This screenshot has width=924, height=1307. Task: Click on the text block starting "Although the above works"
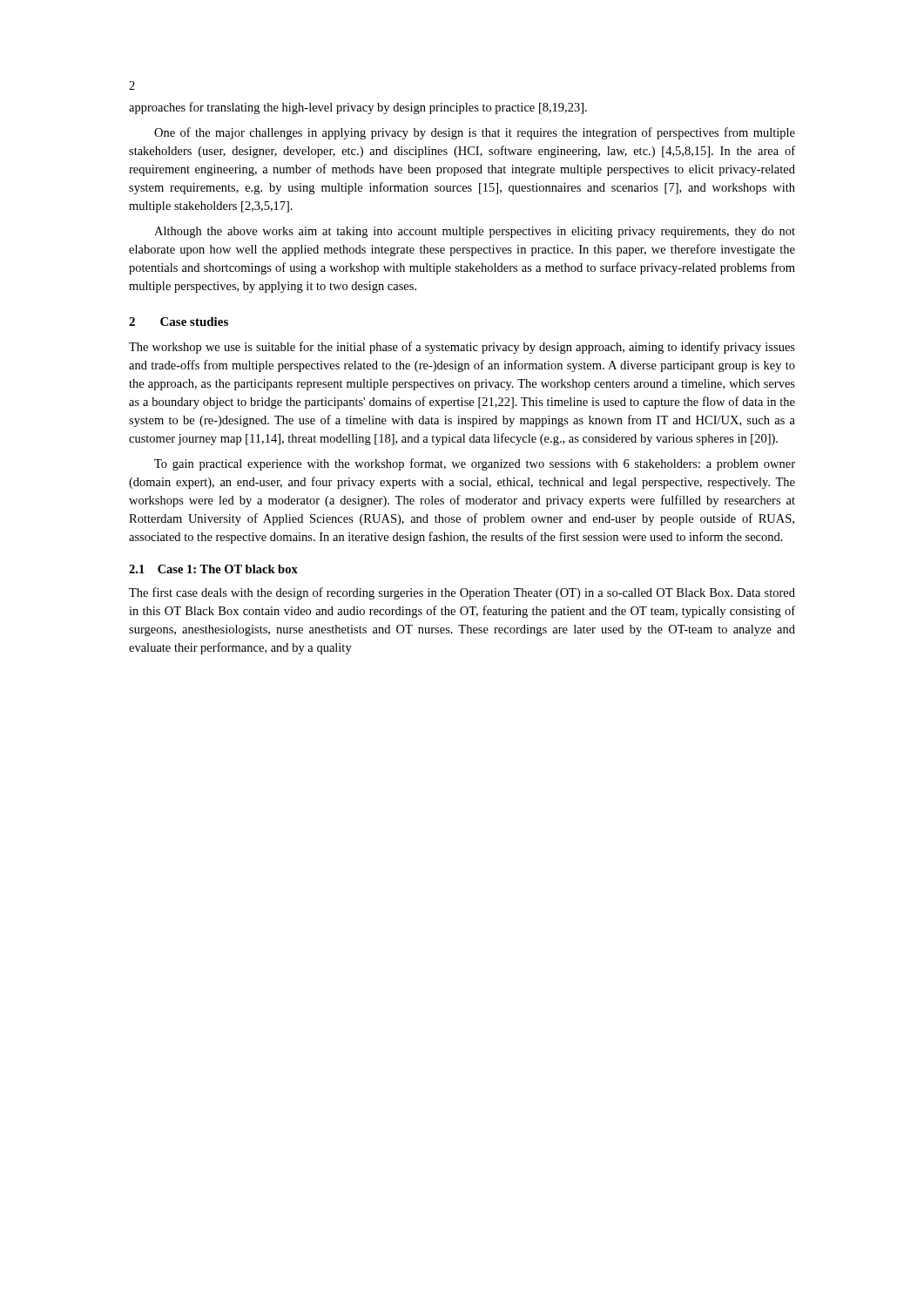(x=462, y=259)
